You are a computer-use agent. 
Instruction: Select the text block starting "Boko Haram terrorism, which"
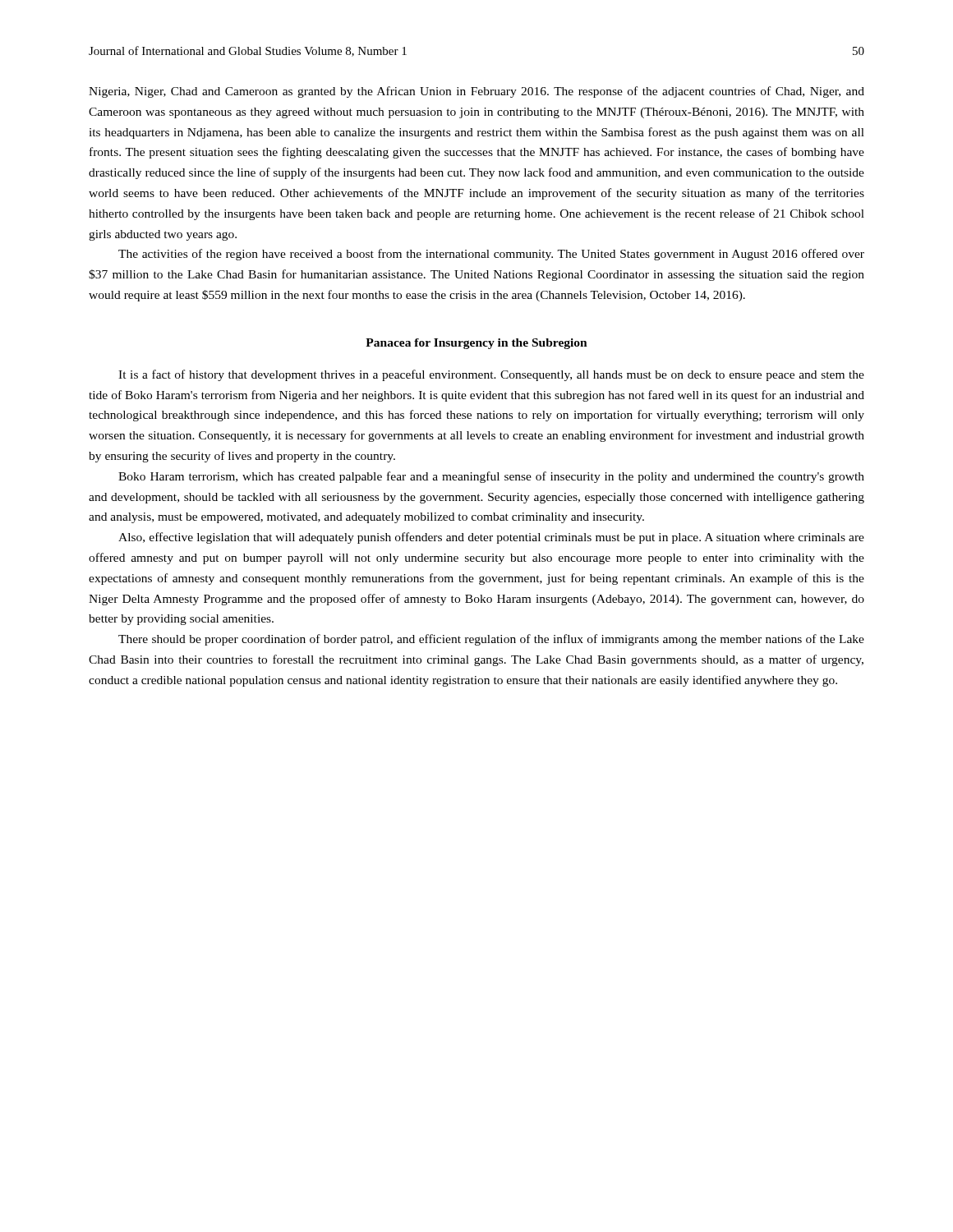[476, 497]
